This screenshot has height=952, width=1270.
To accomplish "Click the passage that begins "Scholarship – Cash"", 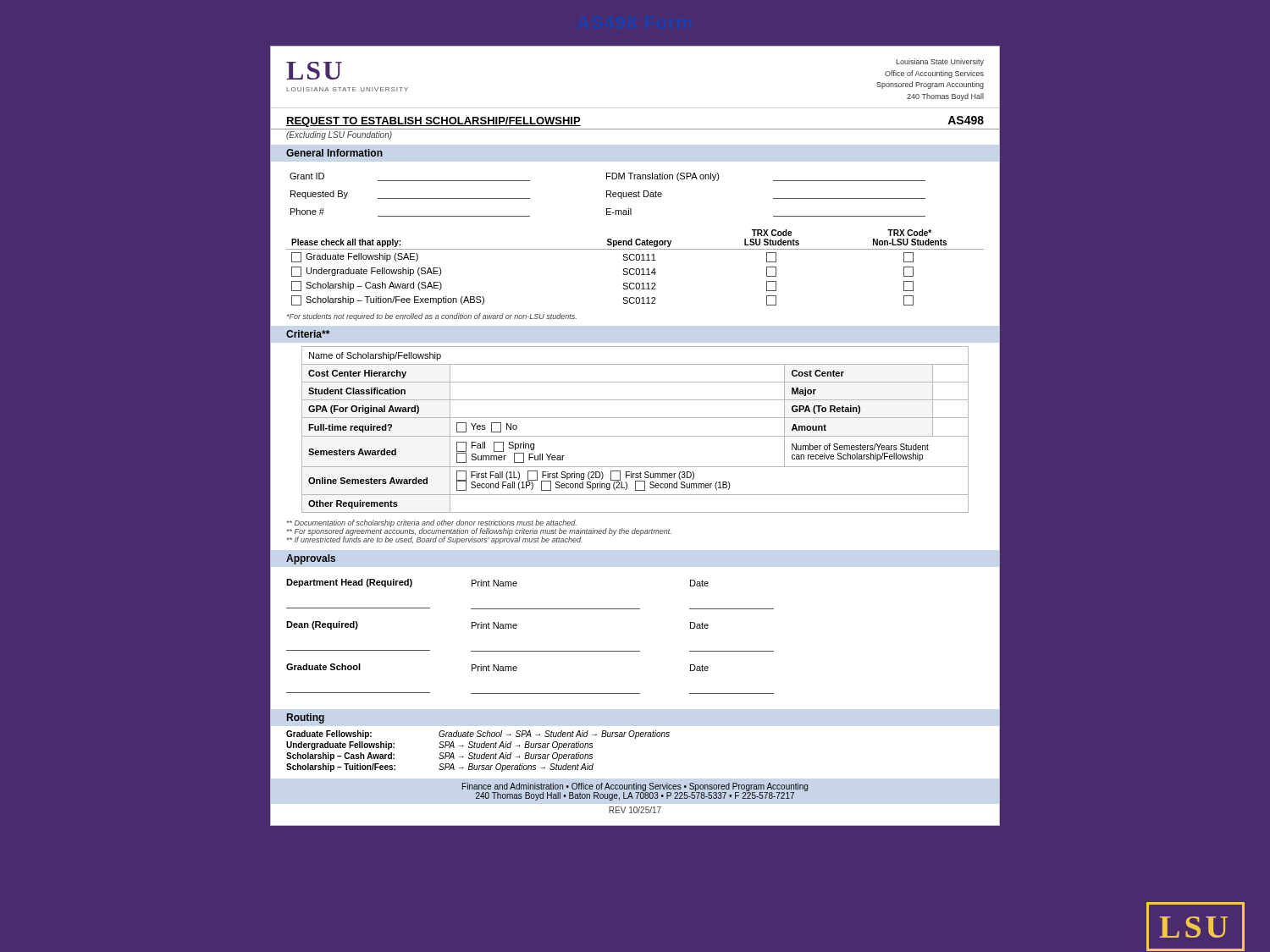I will click(x=341, y=756).
